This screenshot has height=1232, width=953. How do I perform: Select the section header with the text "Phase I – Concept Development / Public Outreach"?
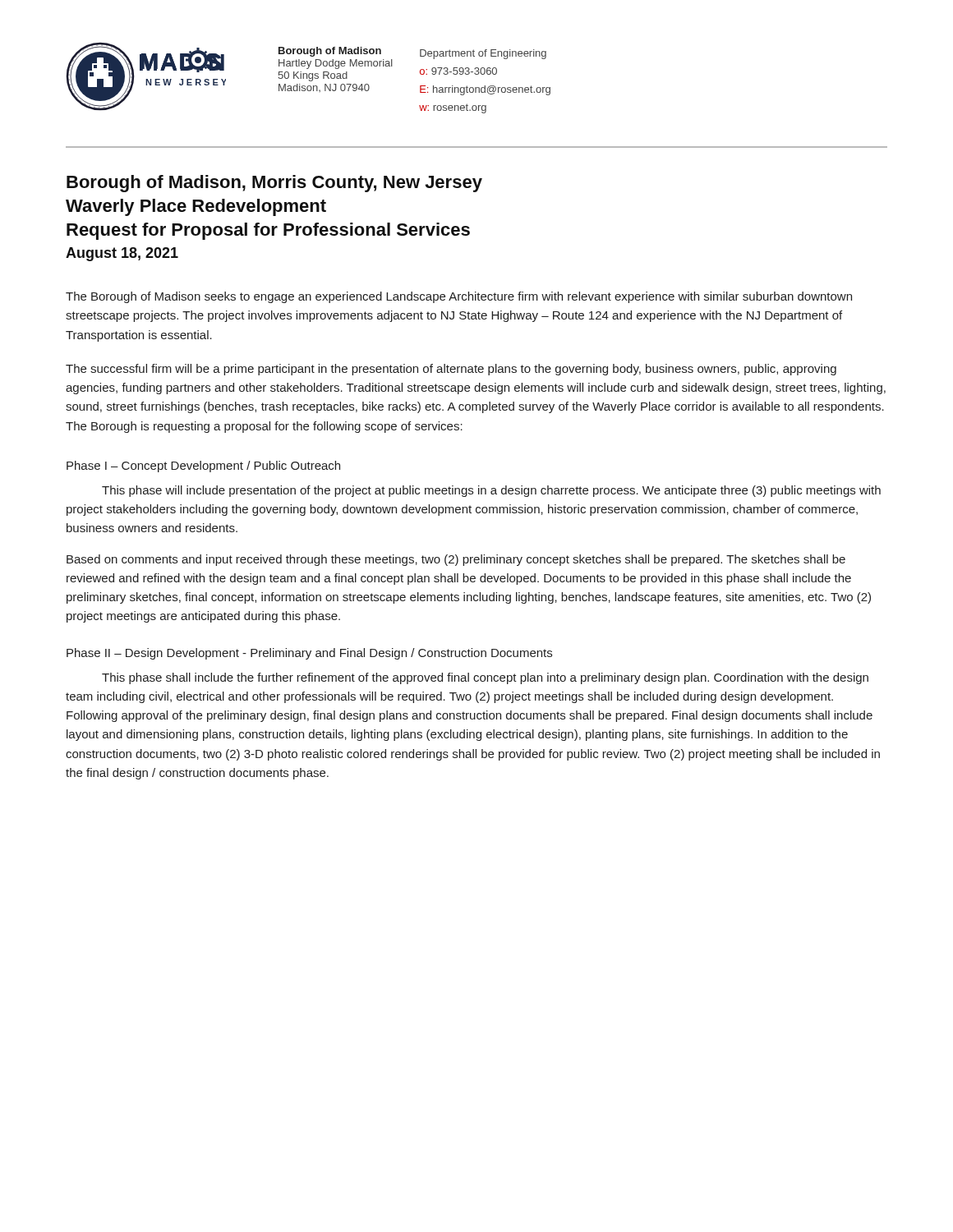click(203, 465)
